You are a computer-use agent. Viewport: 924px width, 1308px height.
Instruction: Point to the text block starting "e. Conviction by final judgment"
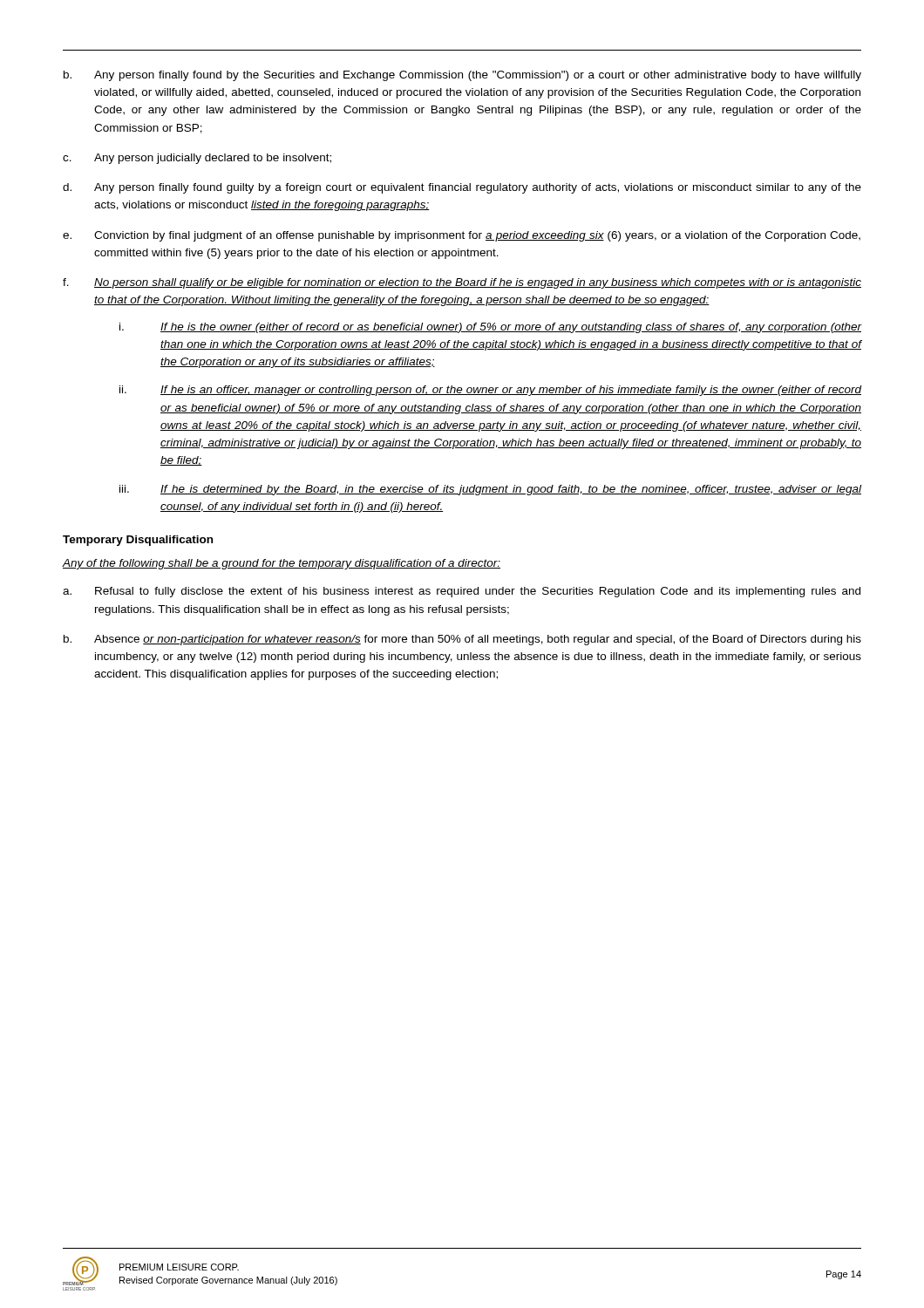462,244
